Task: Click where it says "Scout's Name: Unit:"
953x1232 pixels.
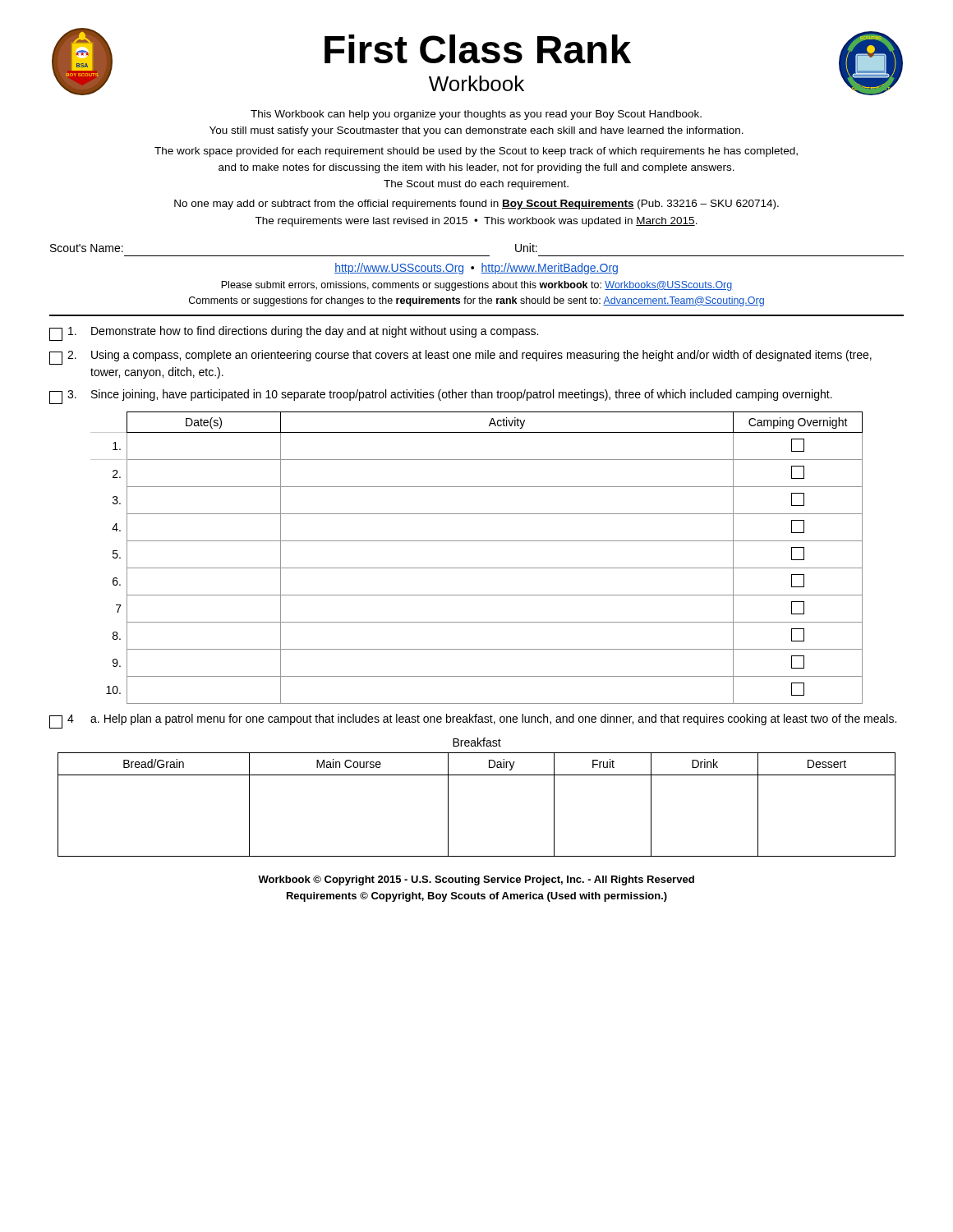Action: pos(476,248)
